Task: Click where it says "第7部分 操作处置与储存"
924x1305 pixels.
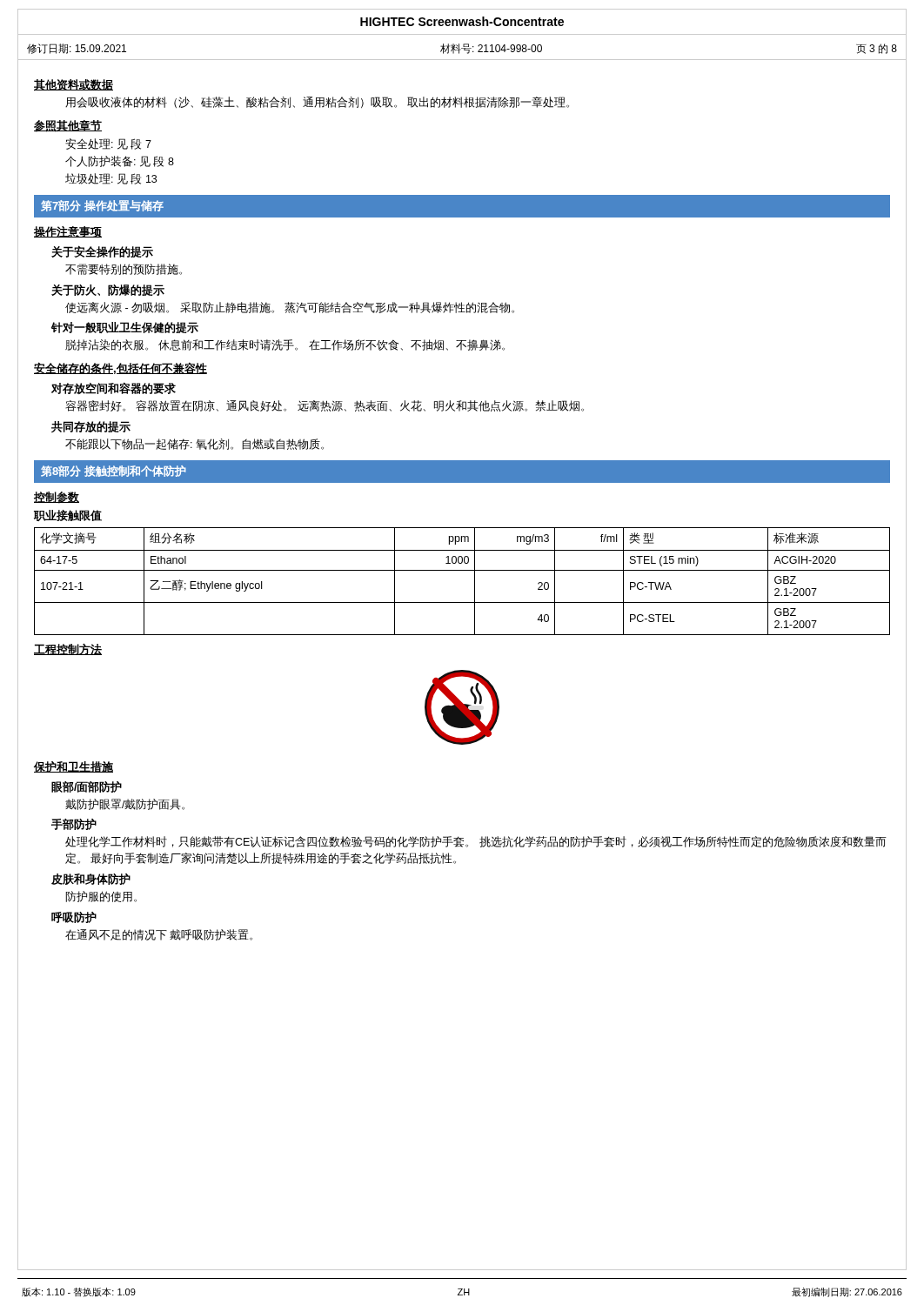Action: (102, 206)
